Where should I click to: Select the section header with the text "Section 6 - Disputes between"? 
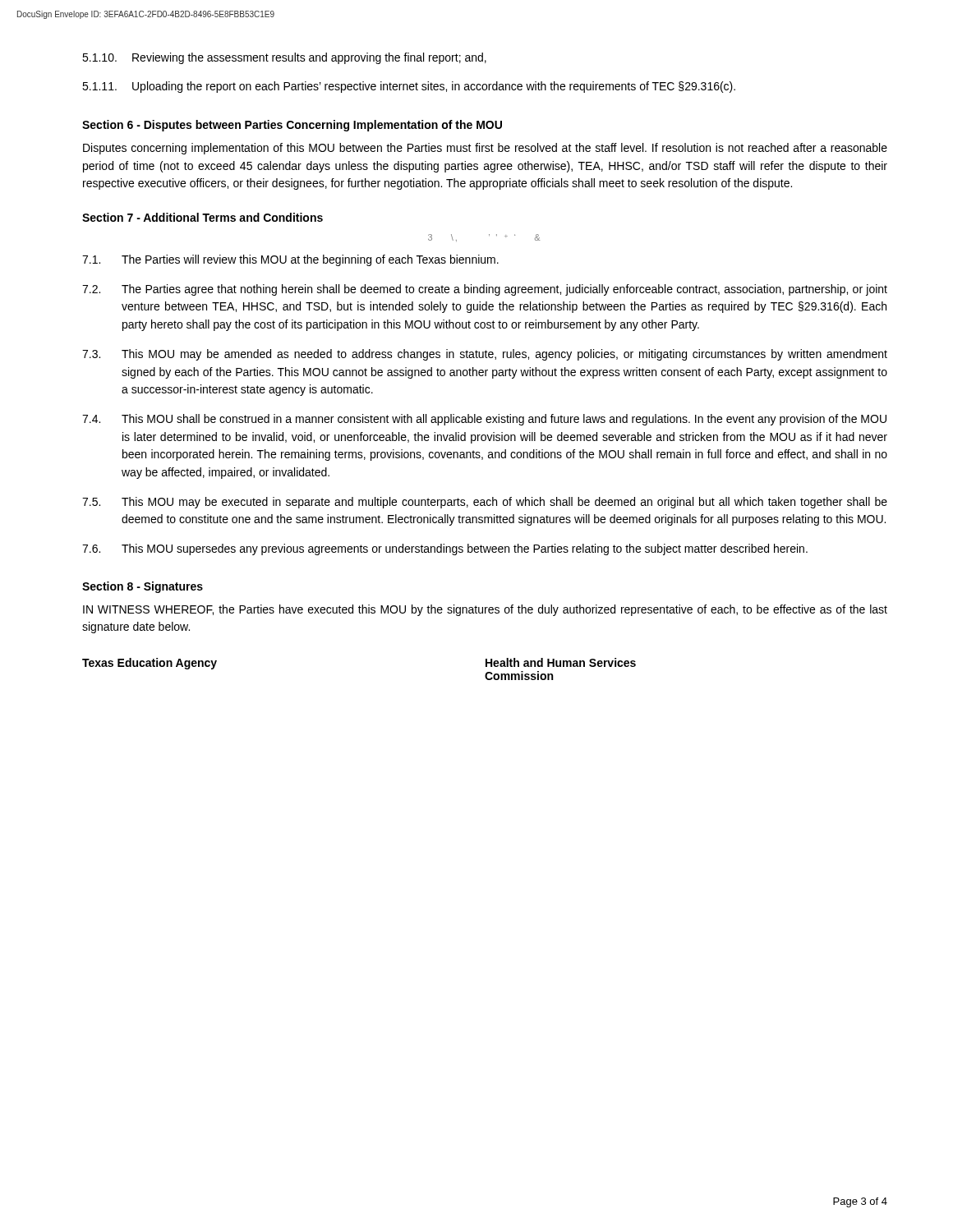click(x=292, y=125)
